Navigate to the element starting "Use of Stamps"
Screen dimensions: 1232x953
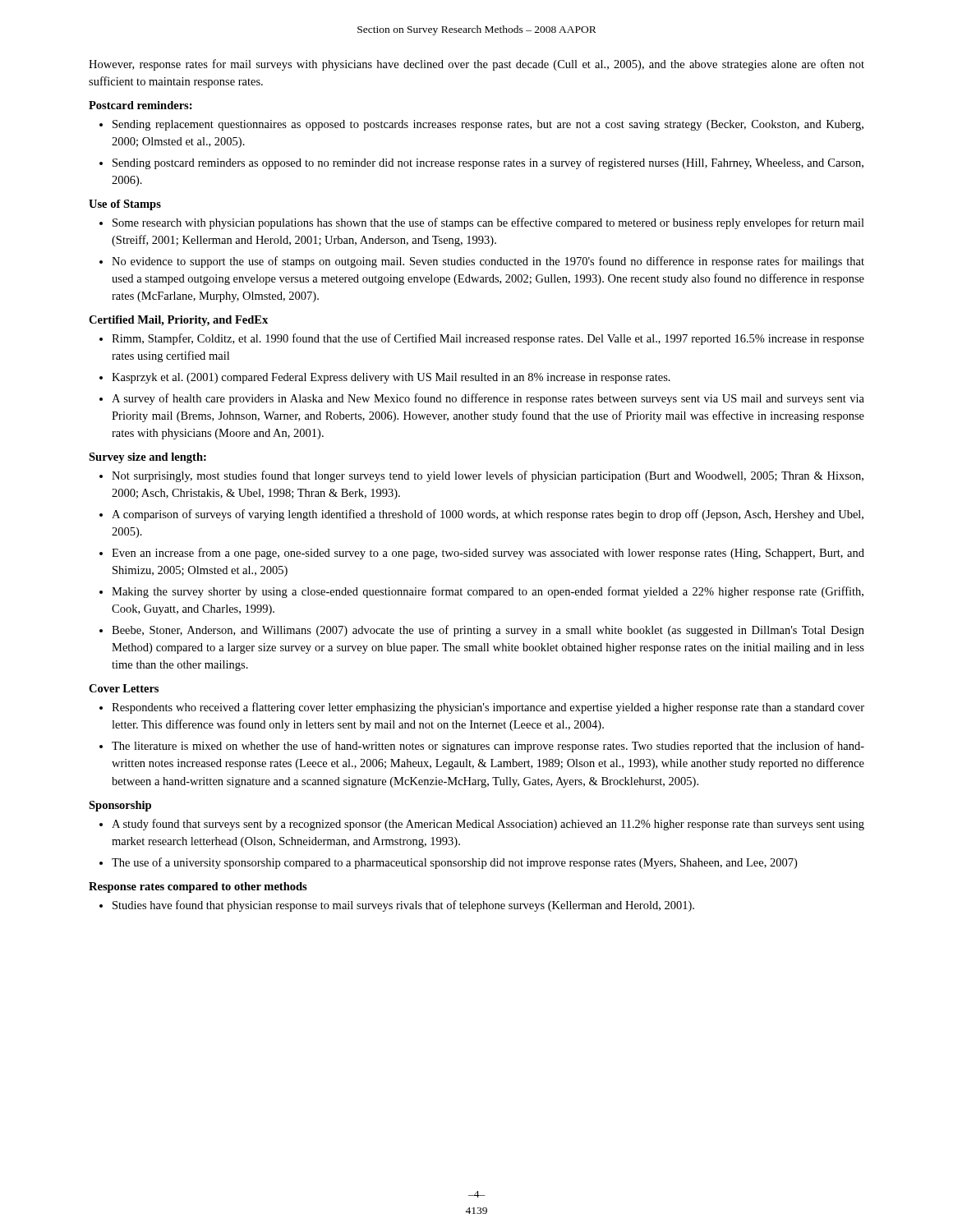pos(125,204)
